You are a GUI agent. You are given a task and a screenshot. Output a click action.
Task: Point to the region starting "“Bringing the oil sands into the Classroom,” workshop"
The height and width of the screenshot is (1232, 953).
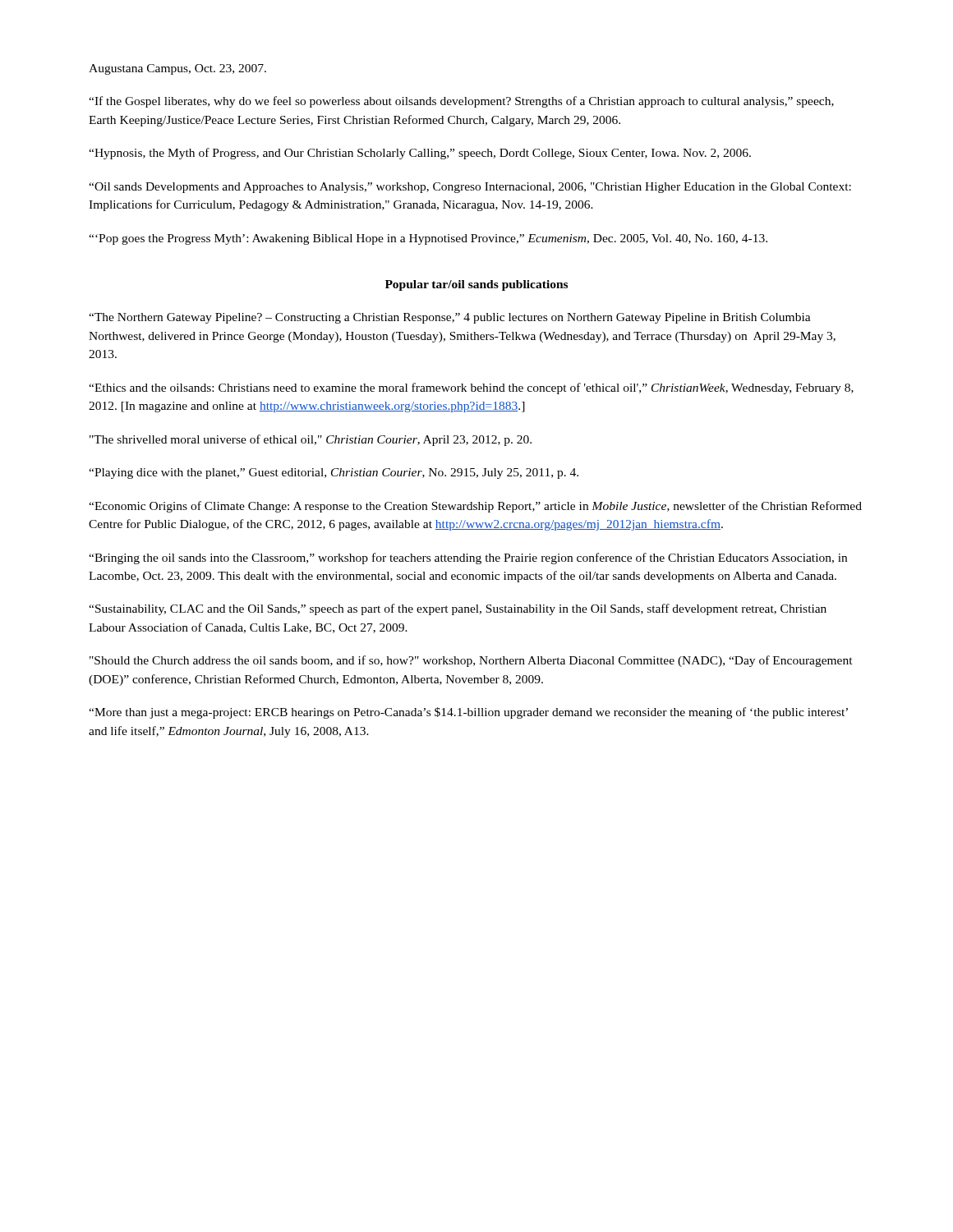[468, 566]
